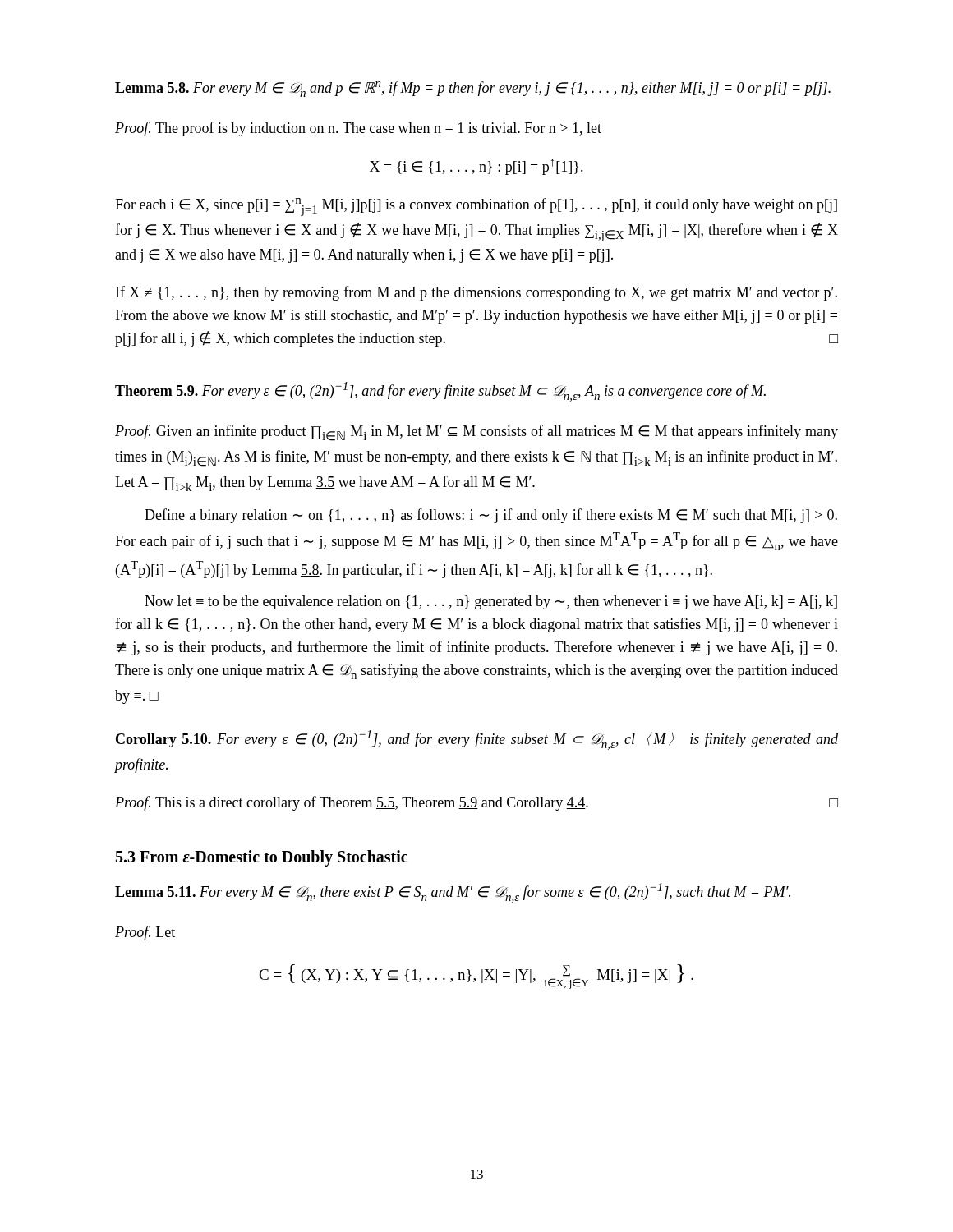This screenshot has width=953, height=1232.
Task: Click on the text block with the text "Lemma 5.8. For every M ∈ 𝒟n"
Action: click(476, 88)
